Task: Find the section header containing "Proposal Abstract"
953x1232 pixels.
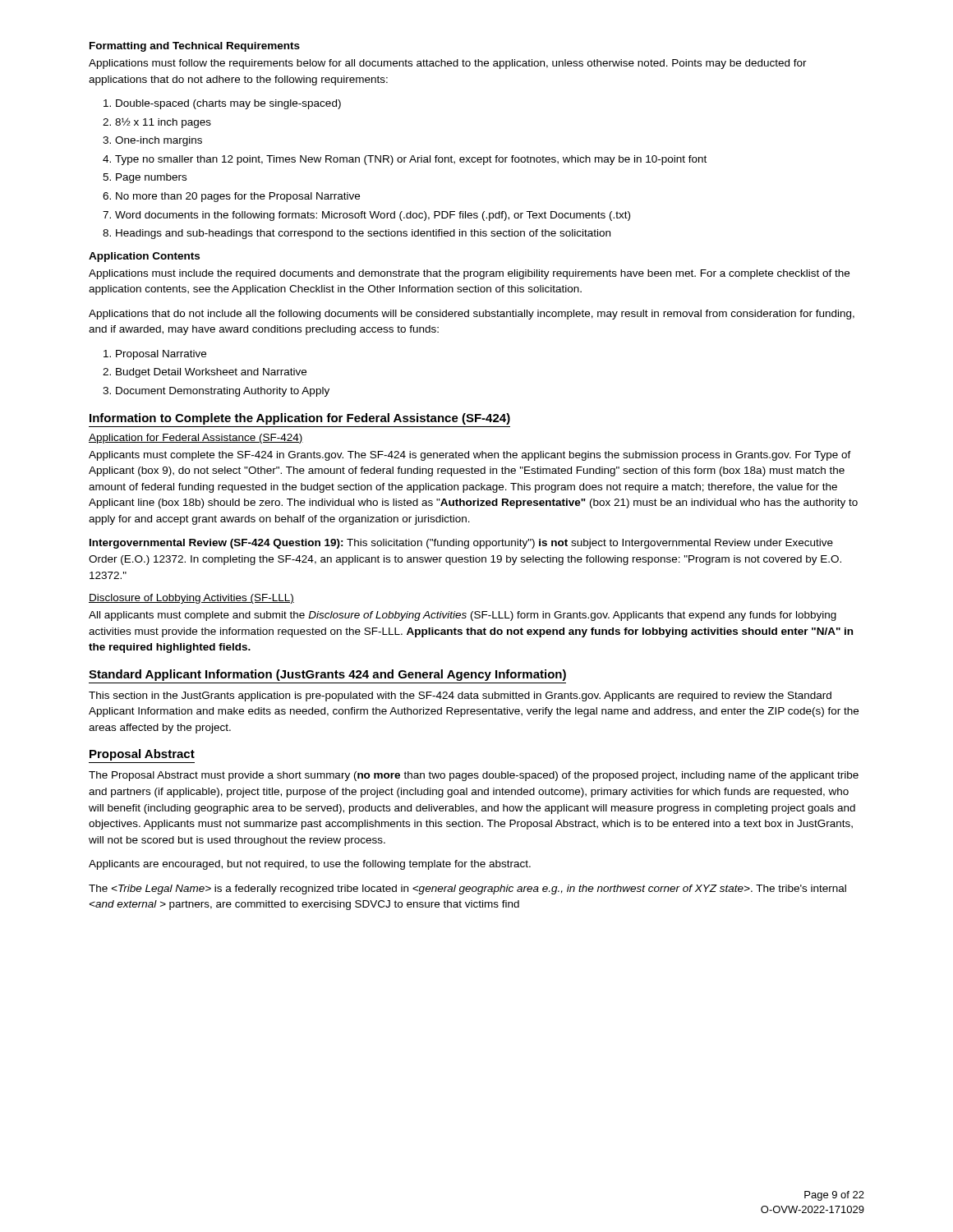Action: 142,755
